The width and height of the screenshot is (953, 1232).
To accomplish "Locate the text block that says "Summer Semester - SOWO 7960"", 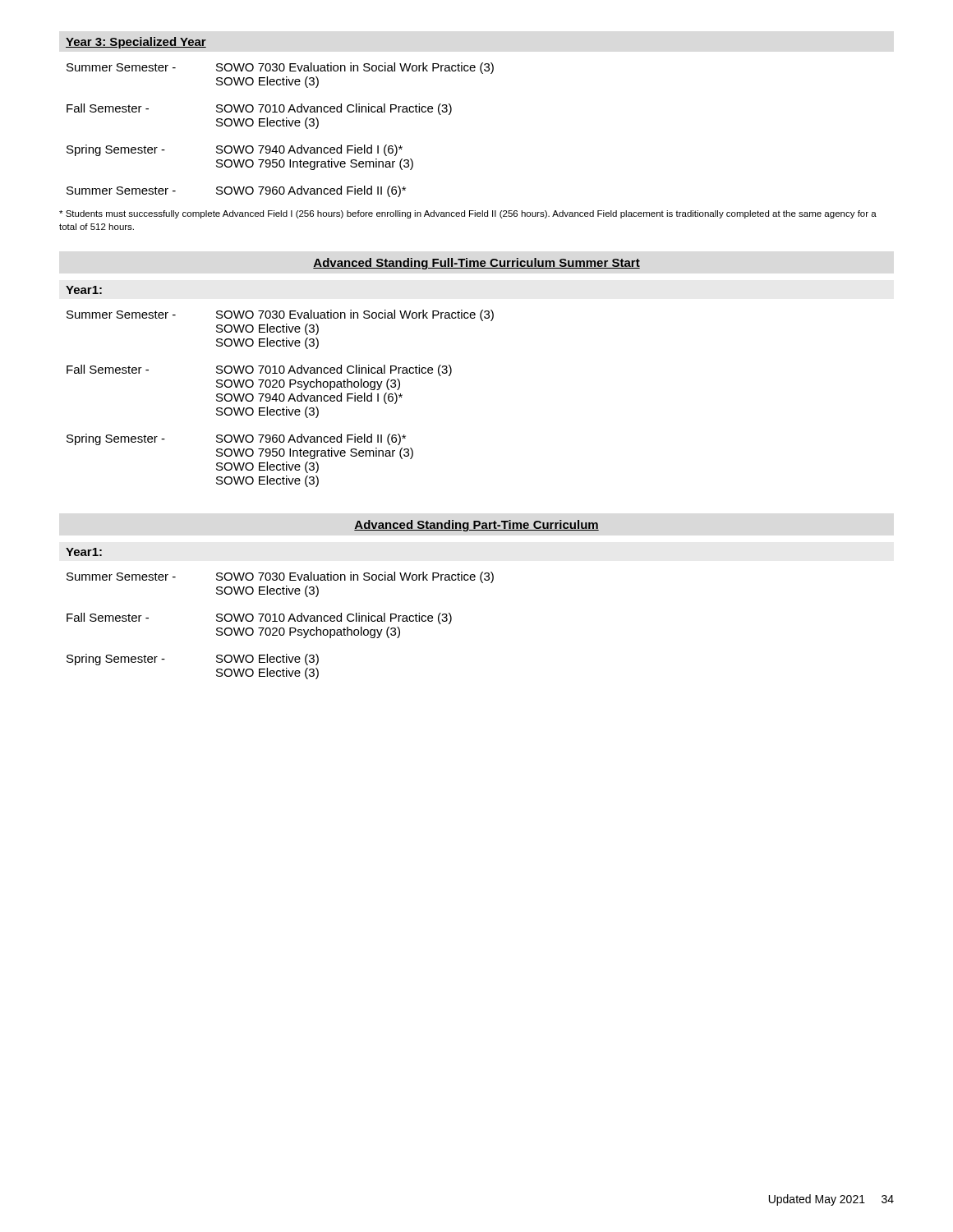I will point(236,191).
